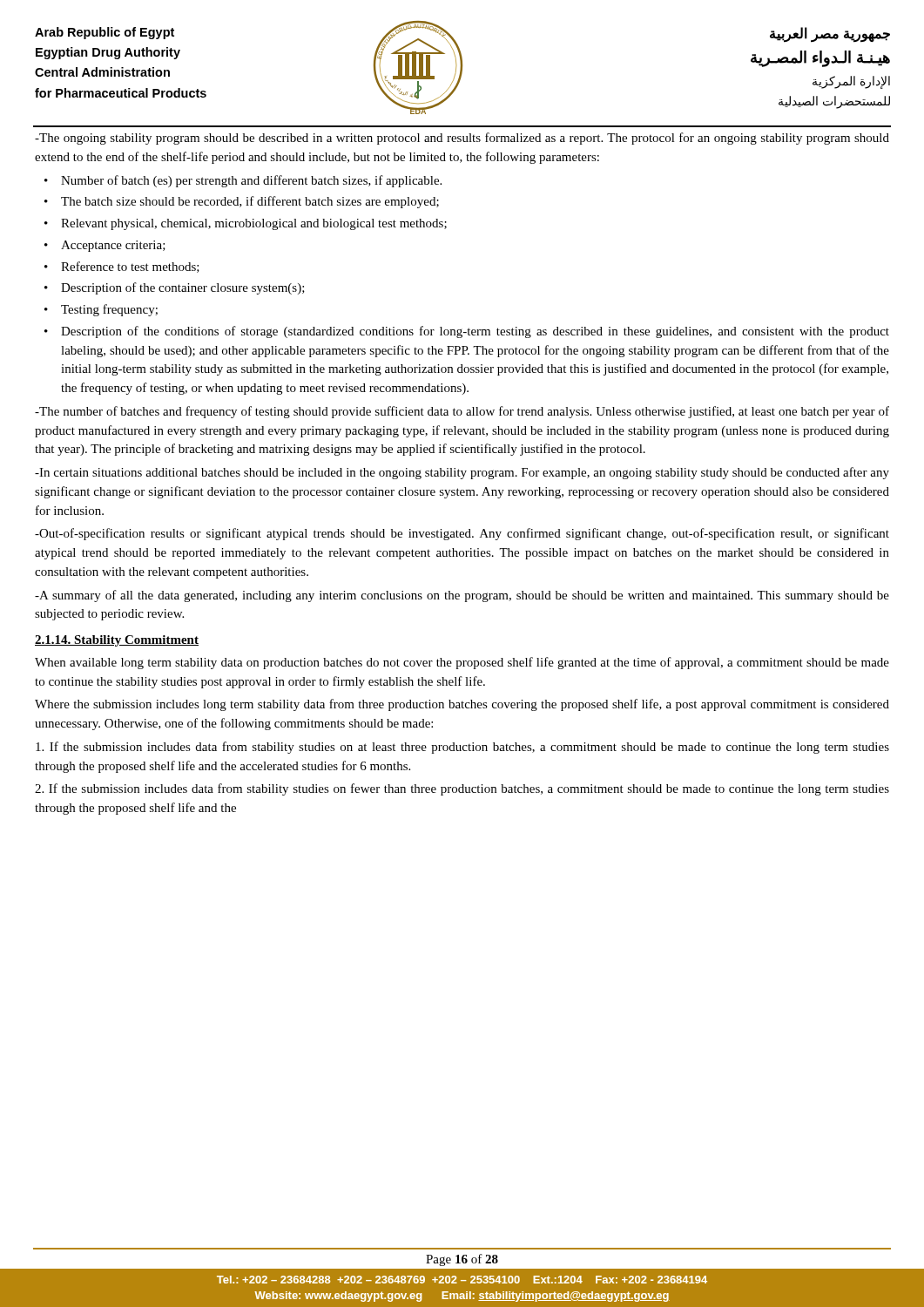Find the text starting "•Description of the container"
This screenshot has width=924, height=1307.
(x=174, y=289)
